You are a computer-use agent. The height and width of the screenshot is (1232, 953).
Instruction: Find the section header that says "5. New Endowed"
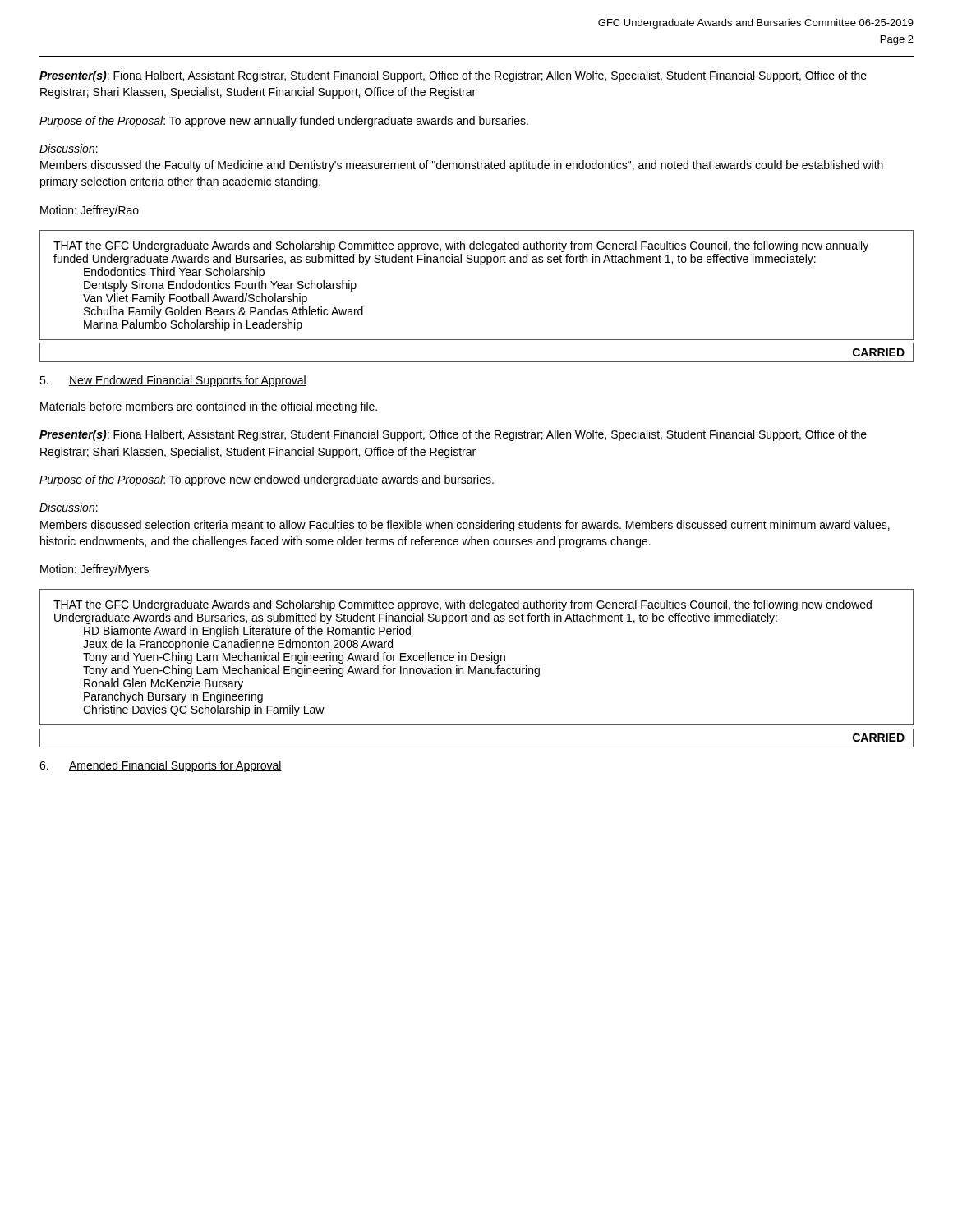click(173, 380)
